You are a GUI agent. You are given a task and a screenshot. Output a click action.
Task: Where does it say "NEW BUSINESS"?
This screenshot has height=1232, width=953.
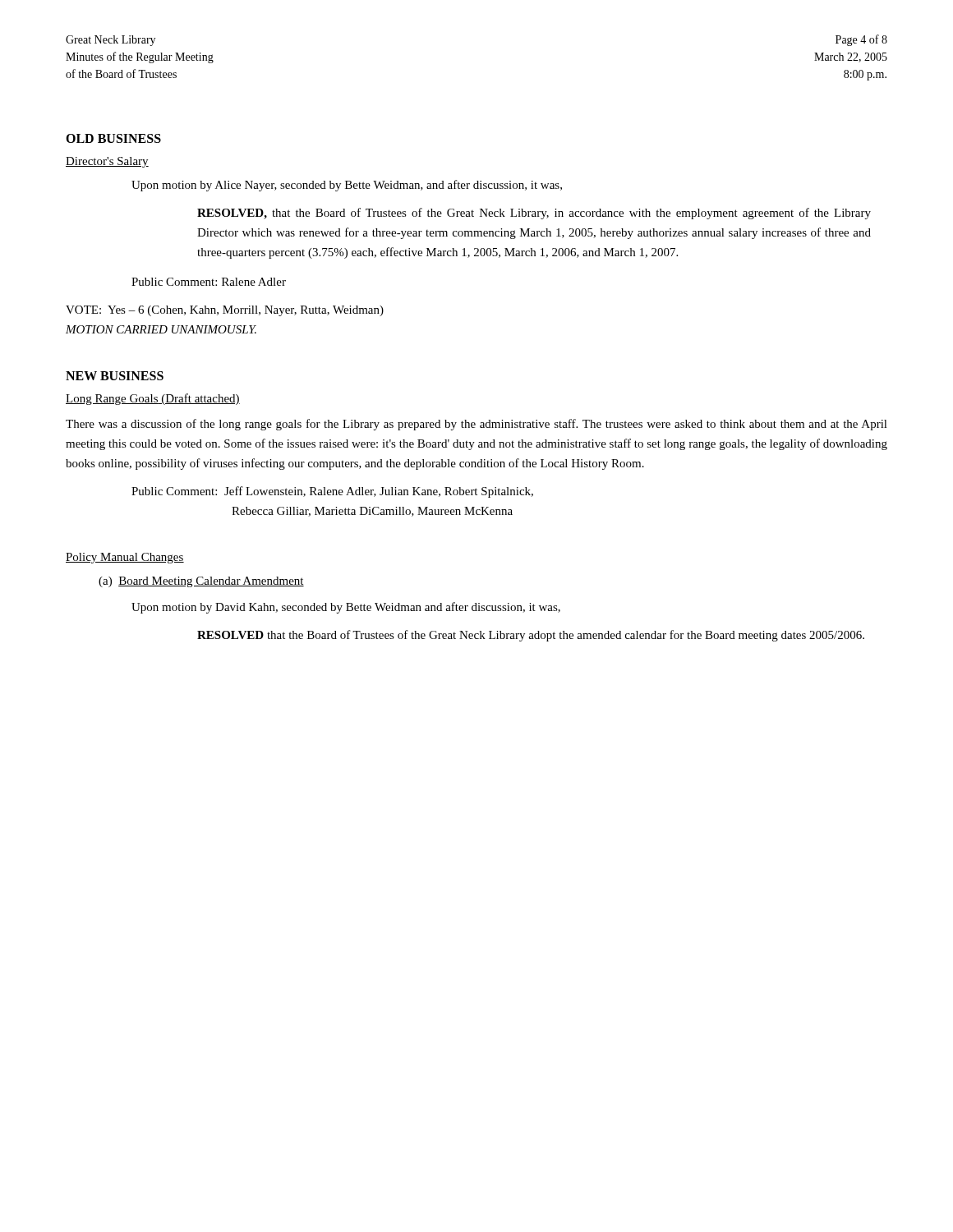(x=115, y=376)
